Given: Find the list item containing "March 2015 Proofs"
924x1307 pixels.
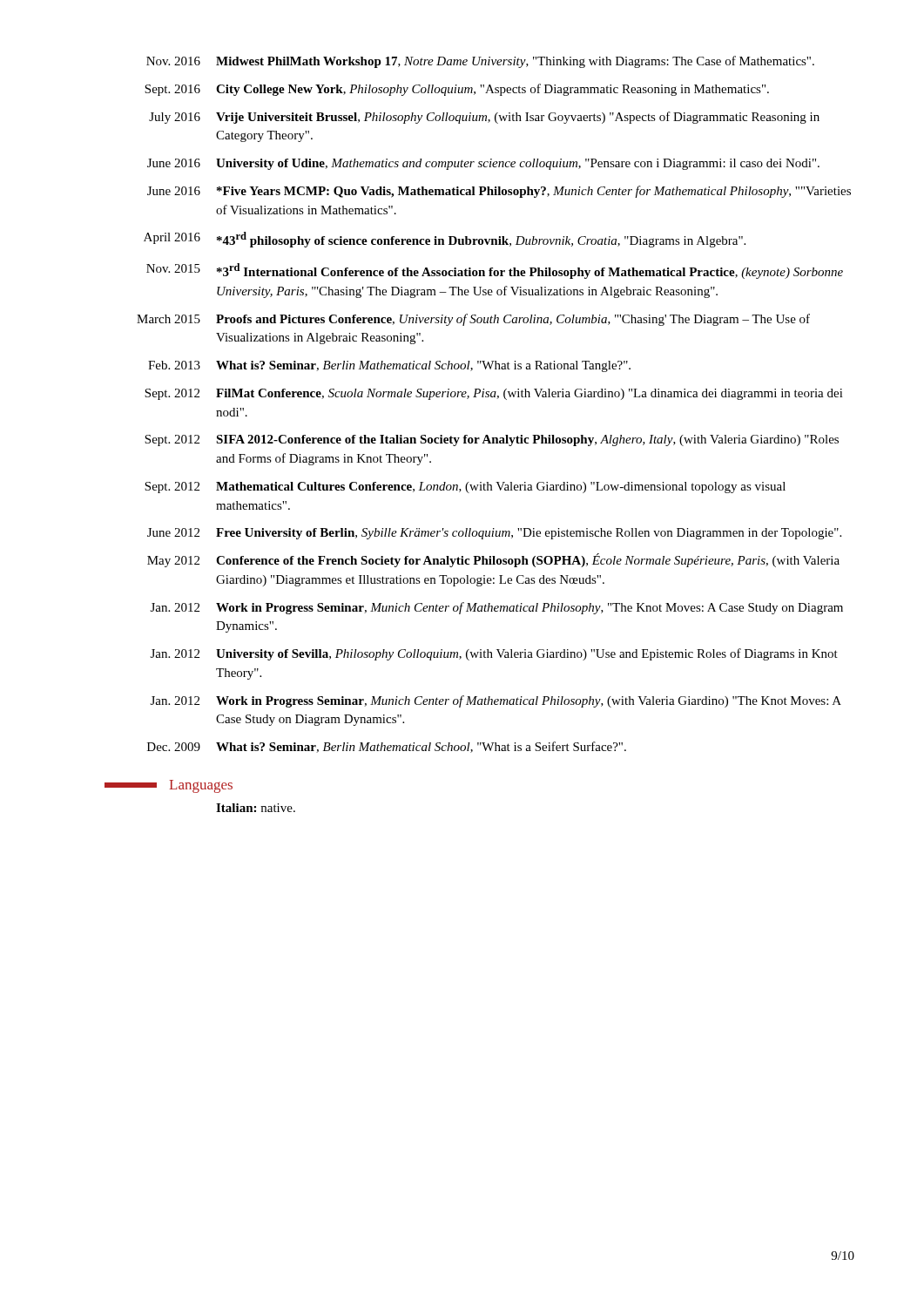Looking at the screenshot, I should click(x=479, y=329).
